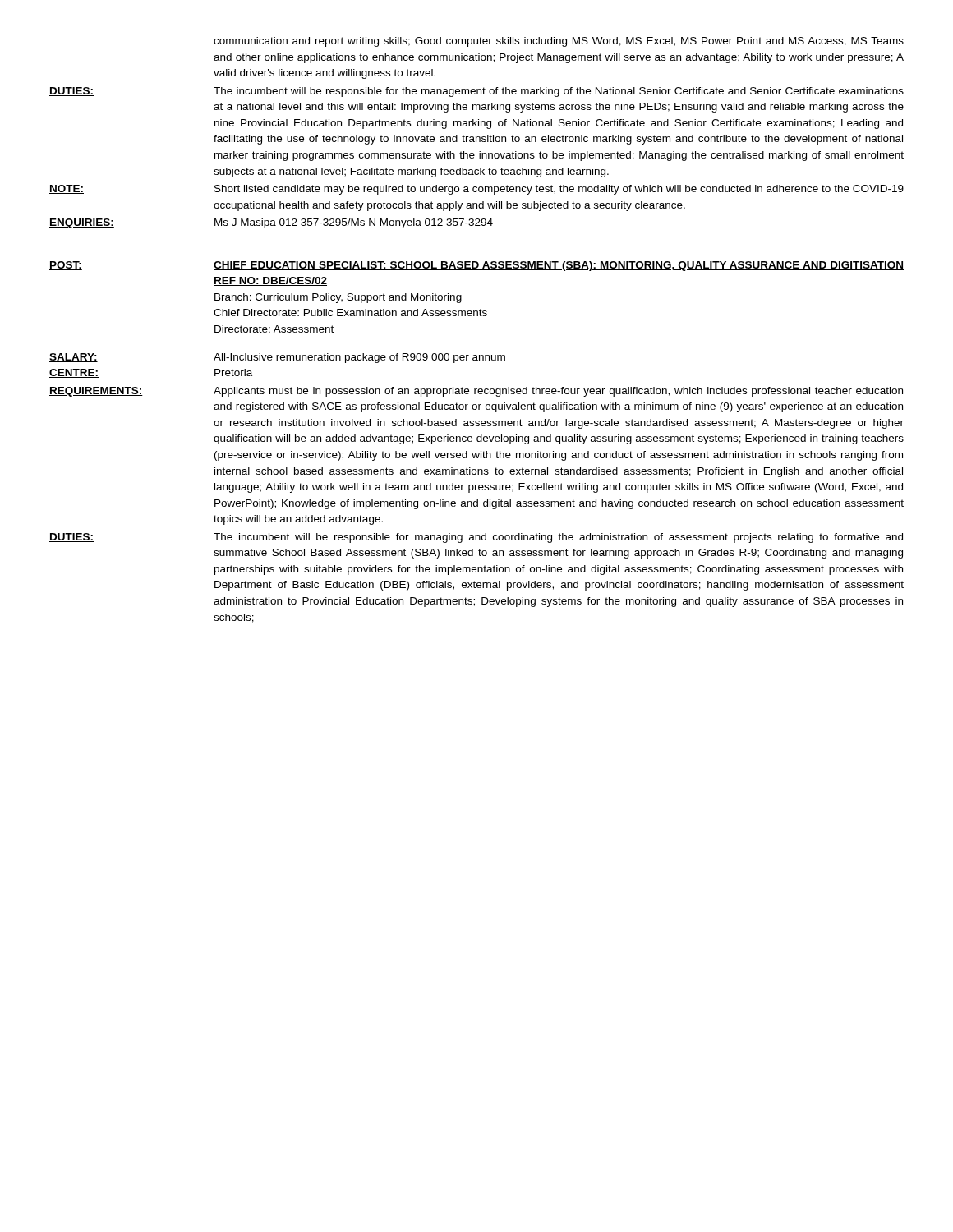Find the block starting "communication and report writing skills; Good computer"
This screenshot has width=953, height=1232.
(x=559, y=57)
